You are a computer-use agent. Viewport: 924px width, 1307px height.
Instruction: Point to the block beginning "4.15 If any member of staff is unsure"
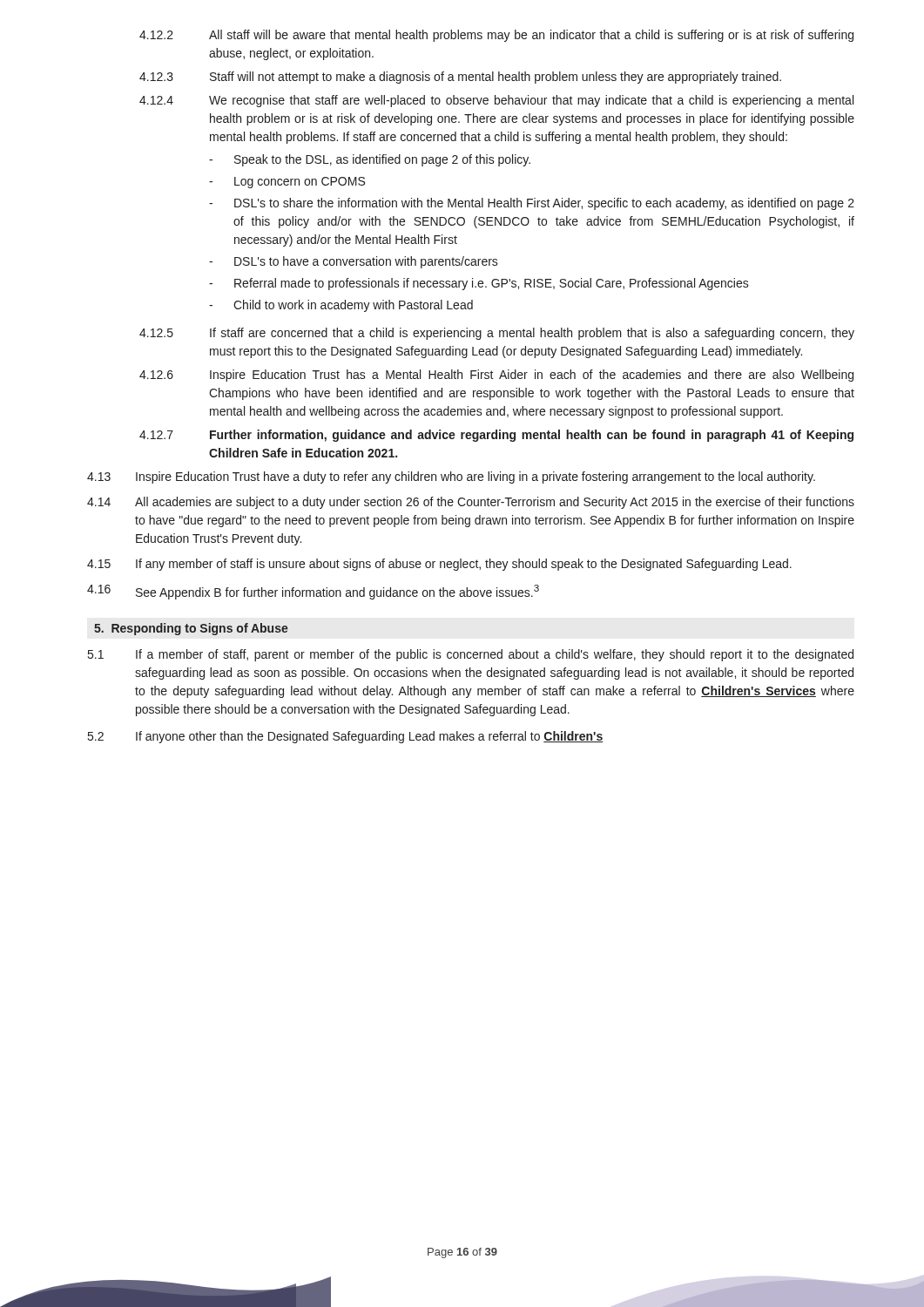click(x=471, y=564)
